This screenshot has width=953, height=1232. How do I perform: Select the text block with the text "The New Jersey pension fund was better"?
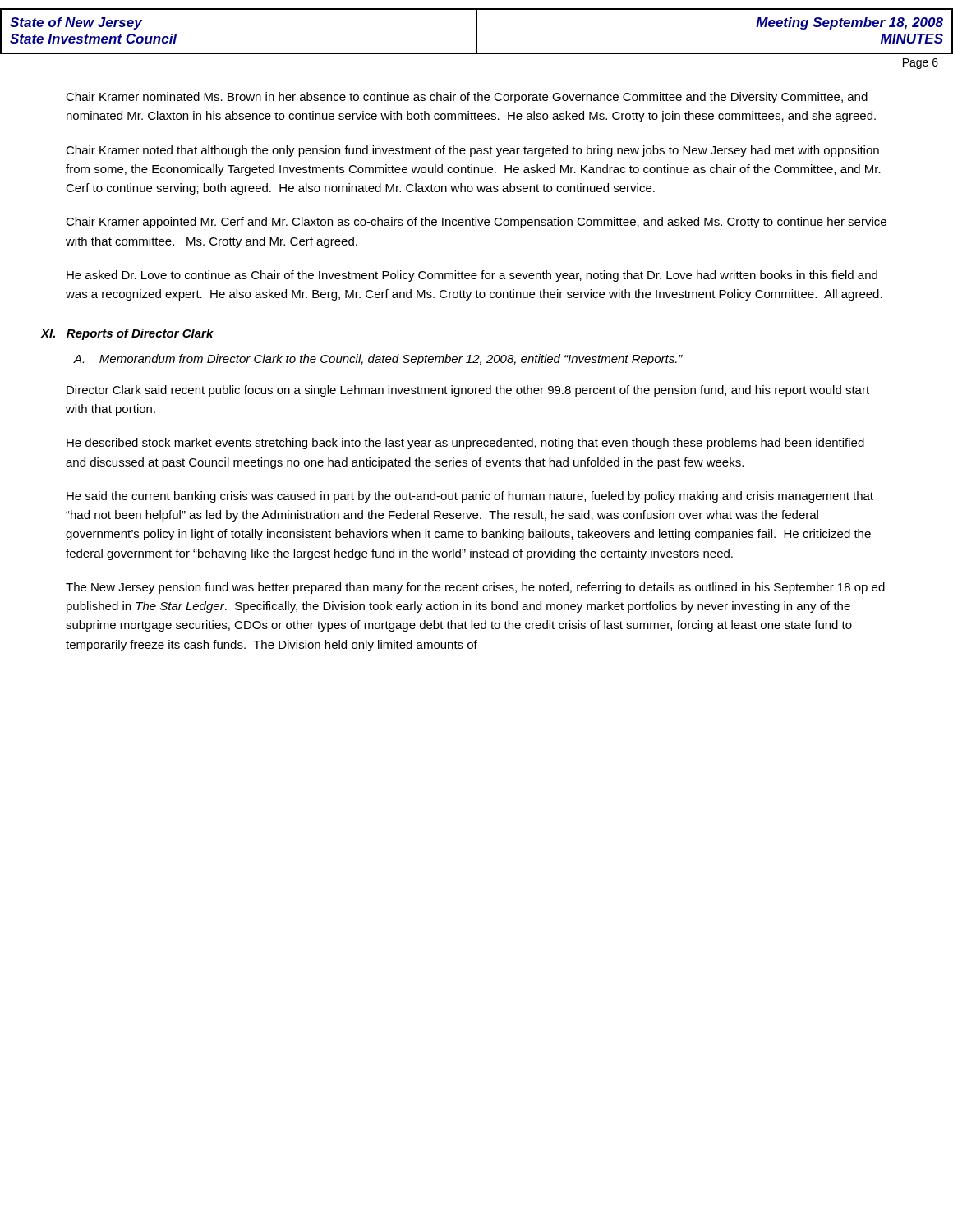[475, 615]
